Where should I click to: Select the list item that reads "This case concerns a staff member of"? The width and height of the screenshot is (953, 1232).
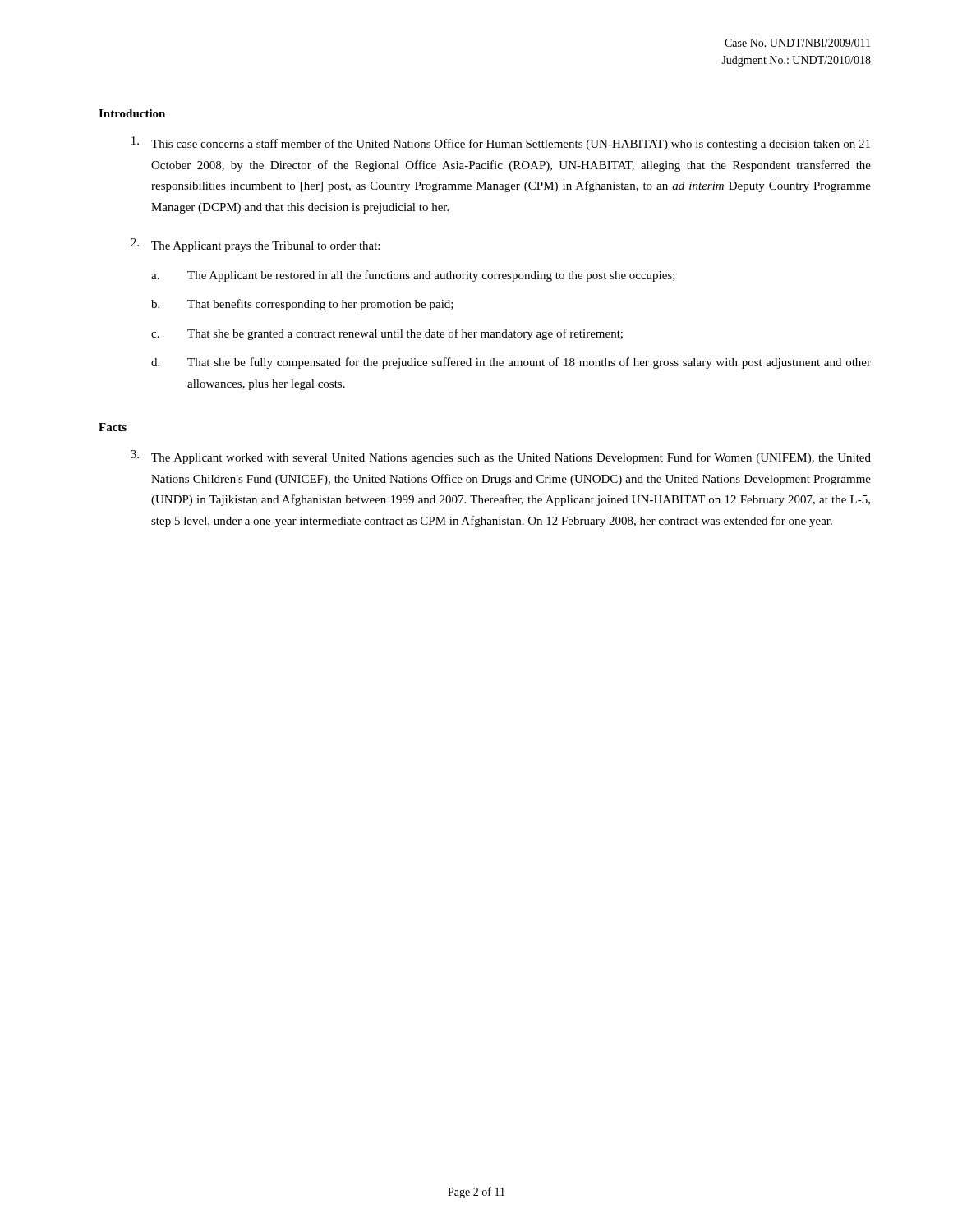coord(485,176)
